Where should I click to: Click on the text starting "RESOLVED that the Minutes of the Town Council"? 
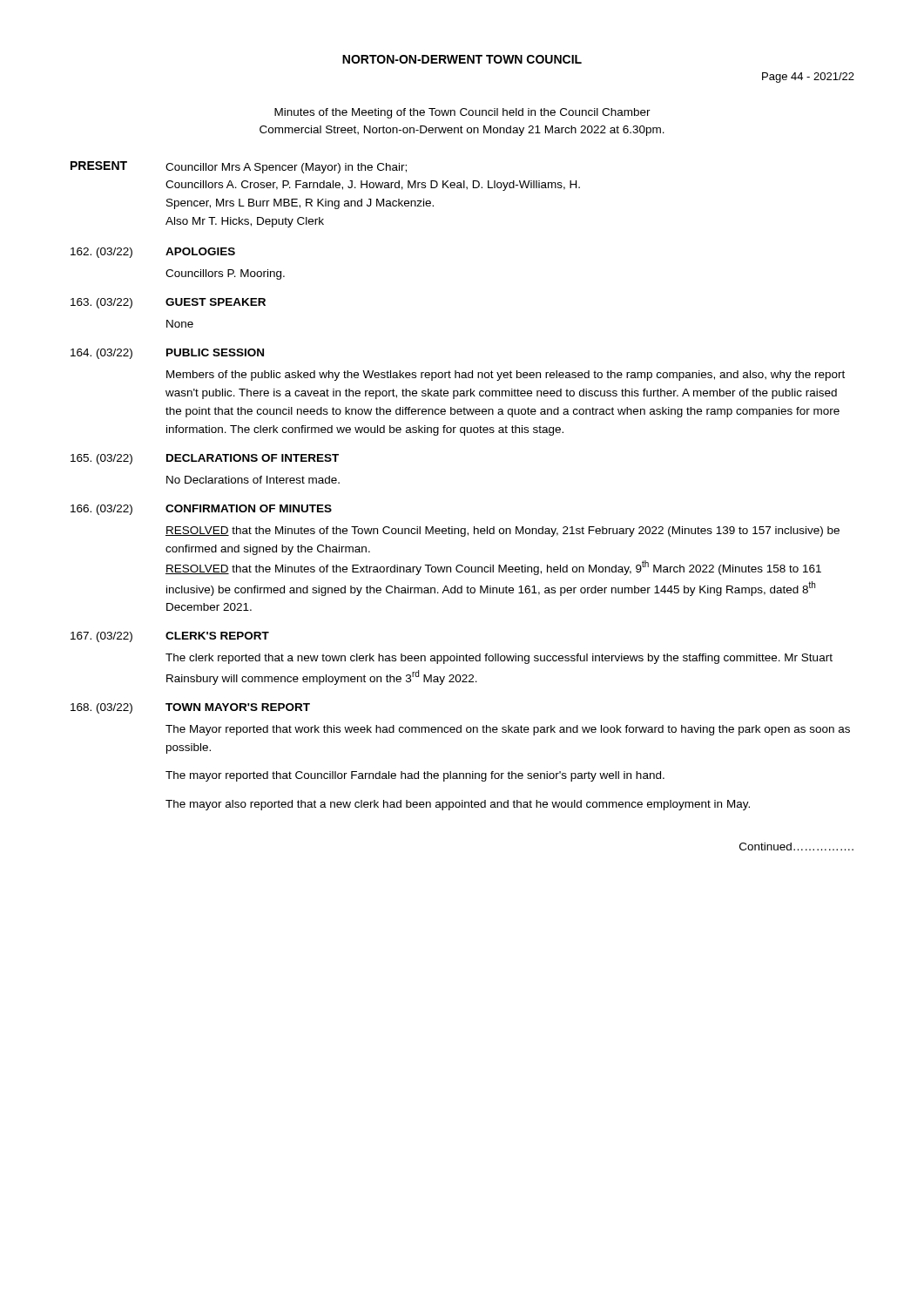(503, 569)
